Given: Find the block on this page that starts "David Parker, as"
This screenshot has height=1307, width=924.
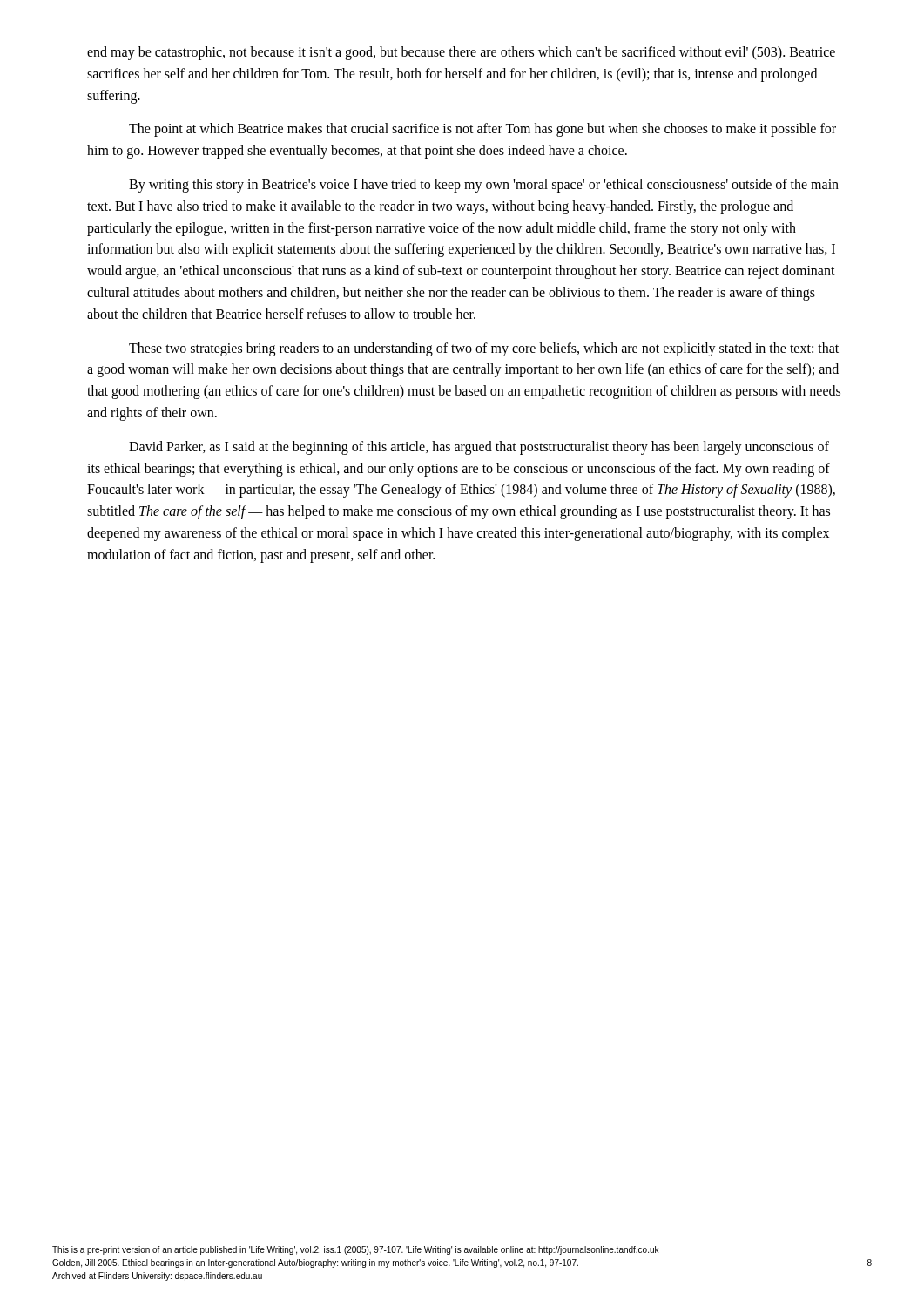Looking at the screenshot, I should tap(464, 501).
